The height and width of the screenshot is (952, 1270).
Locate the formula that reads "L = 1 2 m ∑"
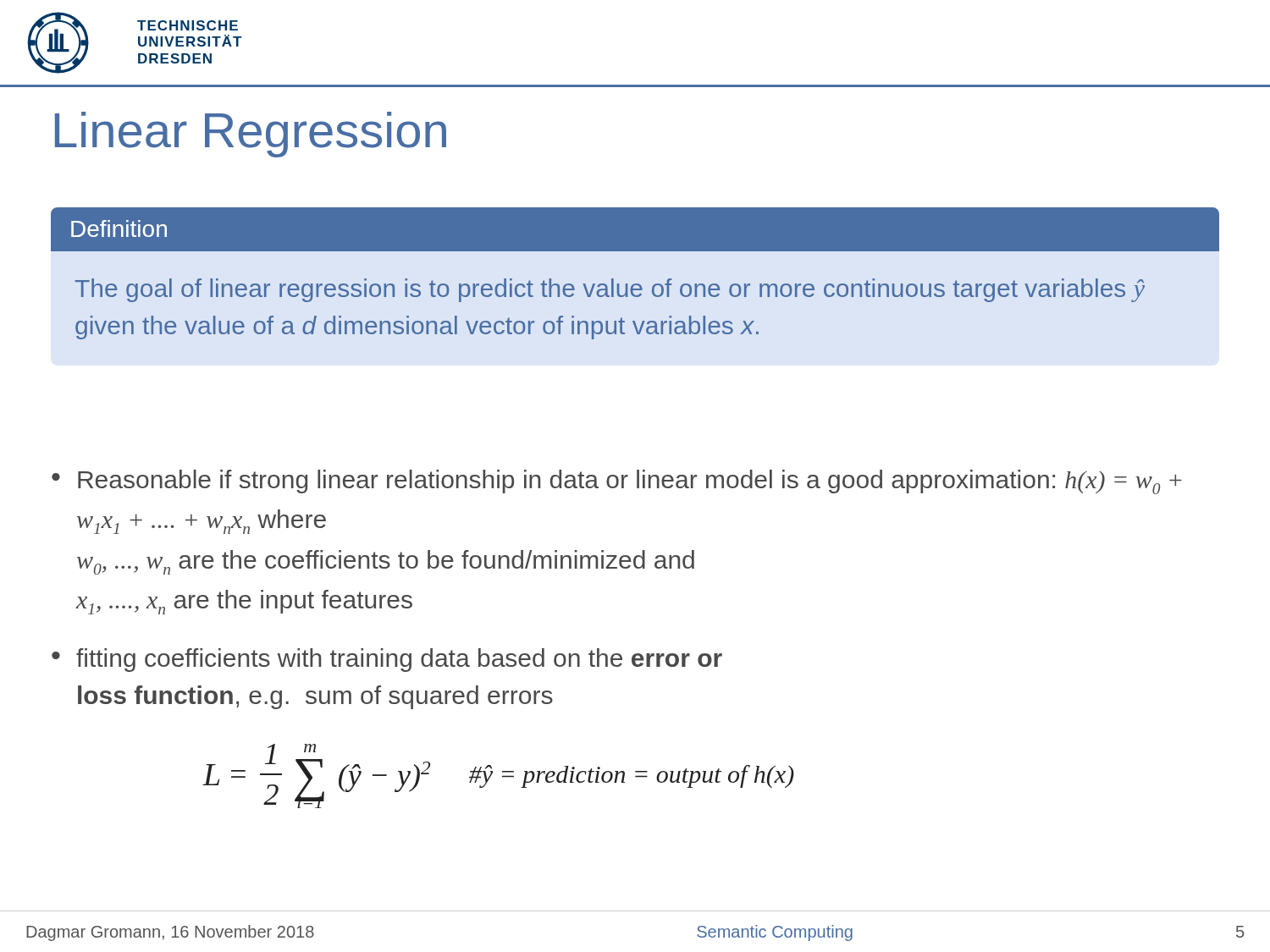(x=635, y=774)
